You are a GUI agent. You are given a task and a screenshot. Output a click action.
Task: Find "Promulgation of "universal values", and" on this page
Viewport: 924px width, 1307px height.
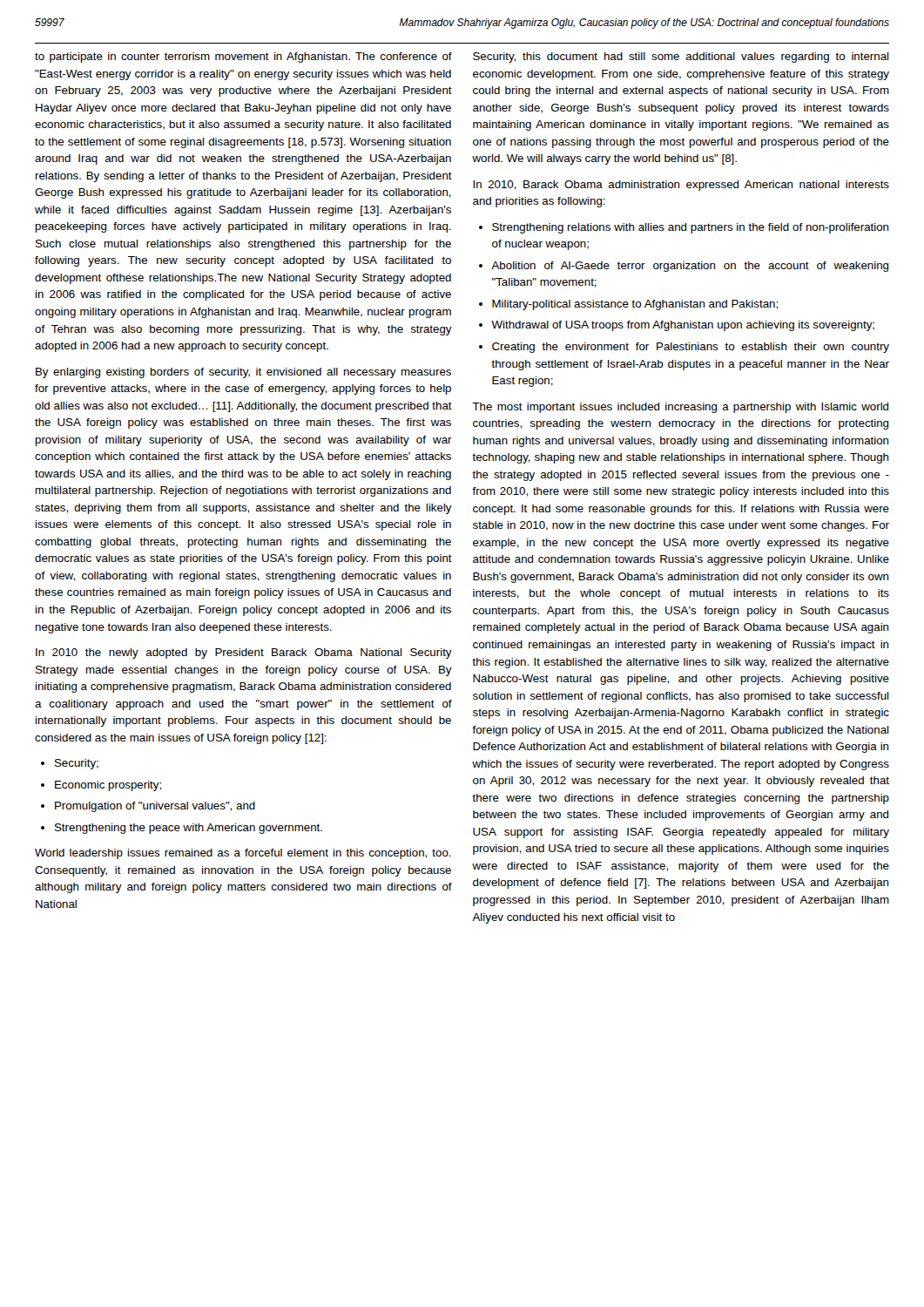(155, 806)
